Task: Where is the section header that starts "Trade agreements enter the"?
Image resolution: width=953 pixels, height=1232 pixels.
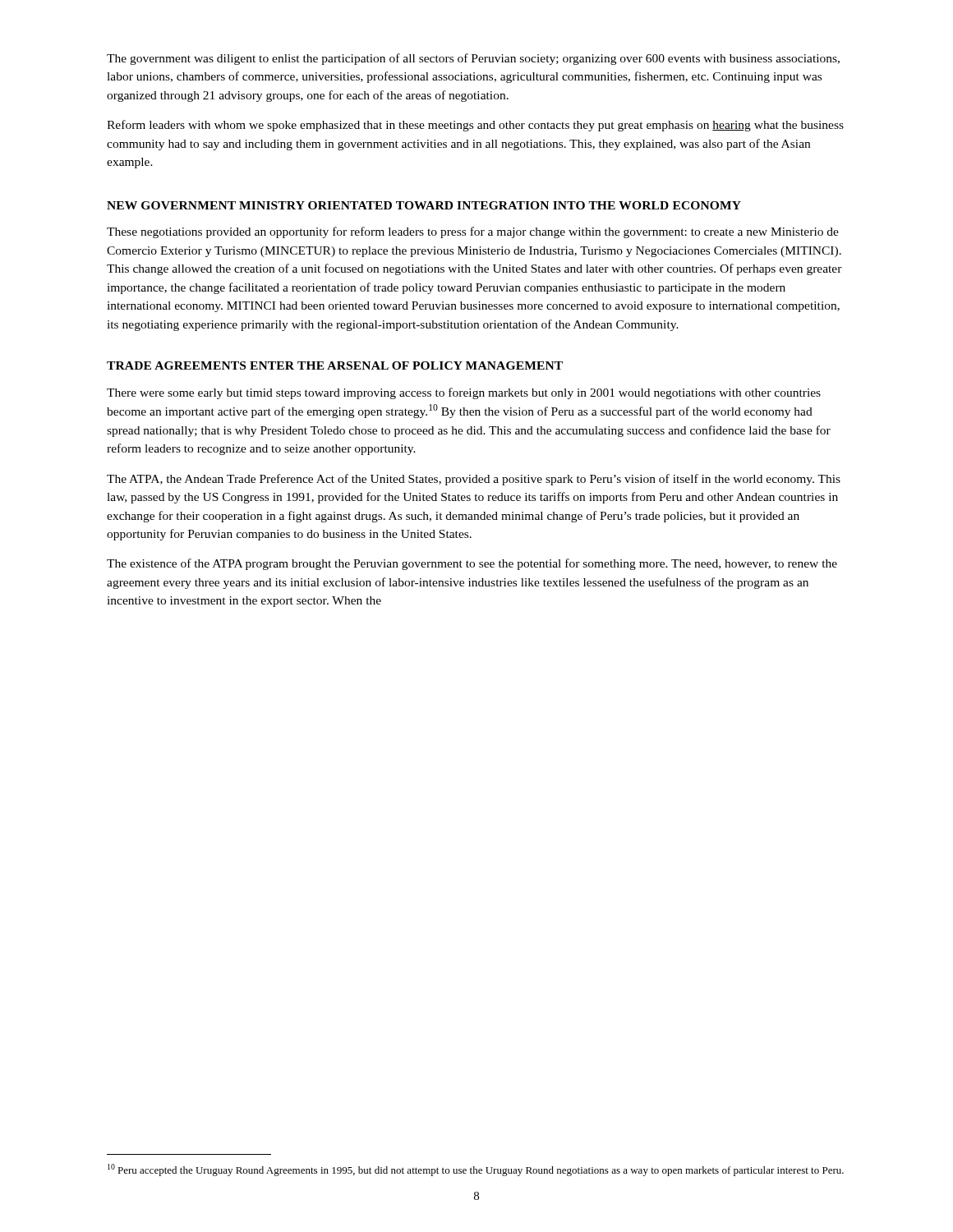Action: pyautogui.click(x=335, y=365)
